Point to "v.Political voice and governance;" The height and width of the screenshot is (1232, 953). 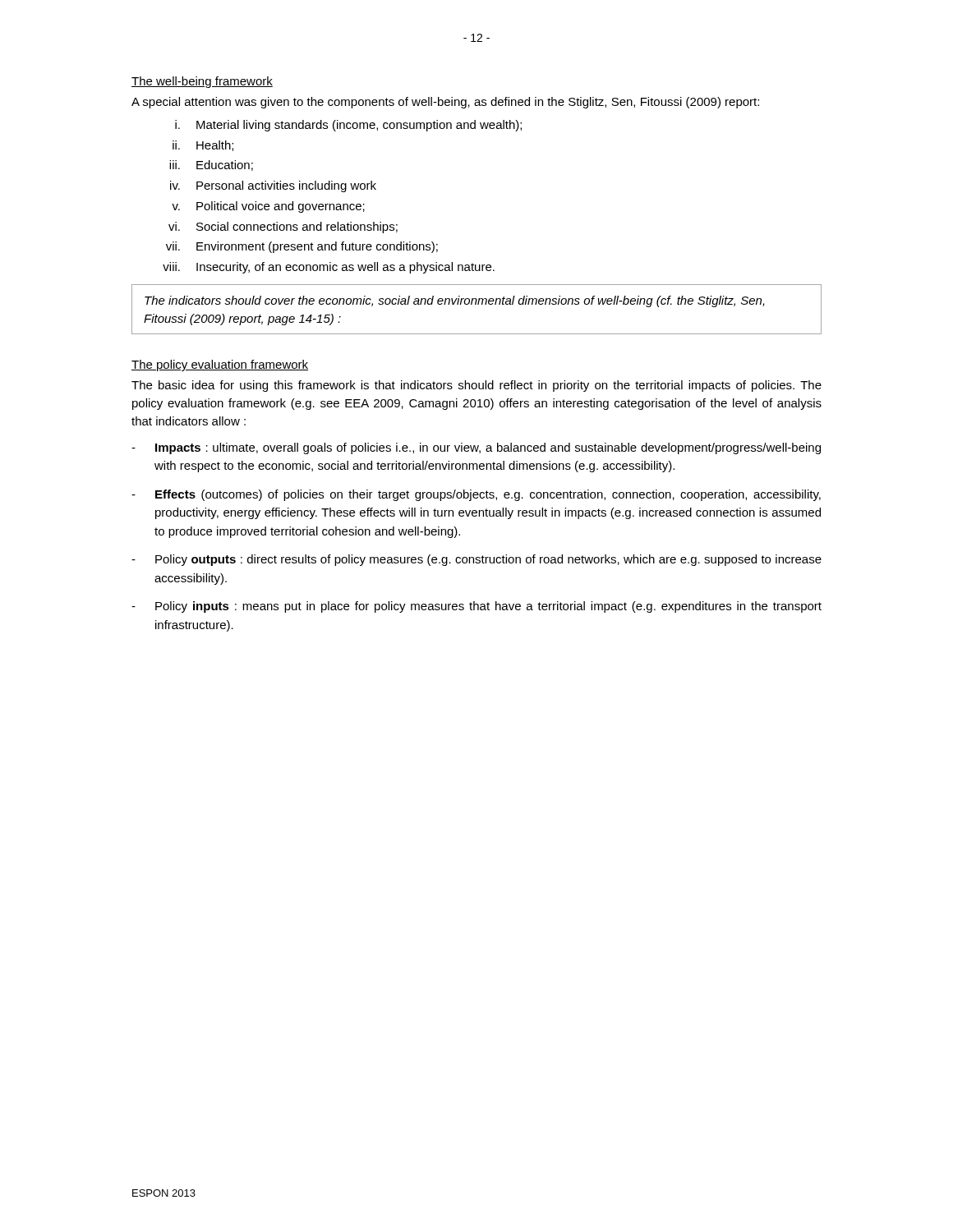click(x=248, y=206)
